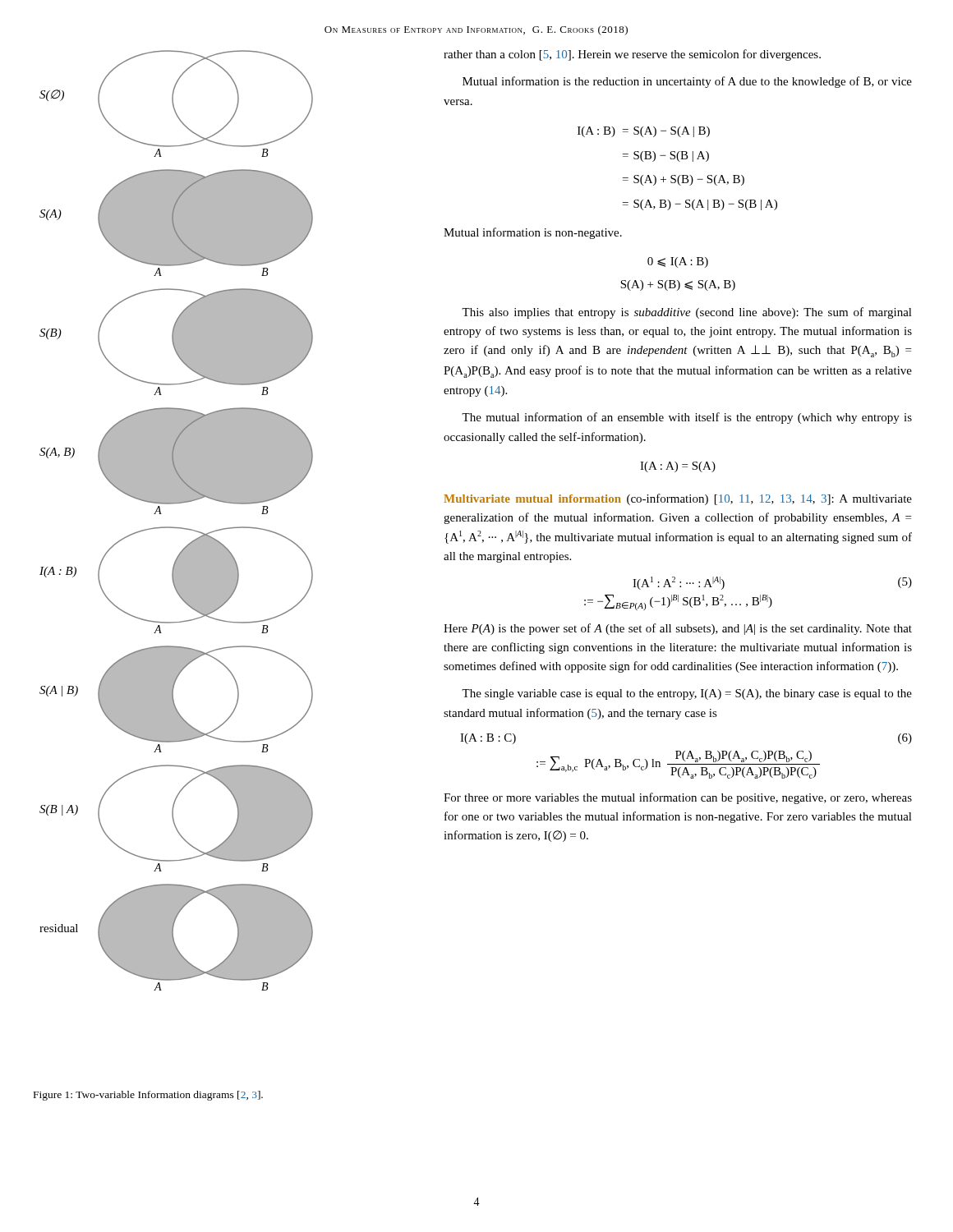Find the block starting "I(A1 : A2 : ···"
Screen dimensions: 1232x953
[x=678, y=593]
